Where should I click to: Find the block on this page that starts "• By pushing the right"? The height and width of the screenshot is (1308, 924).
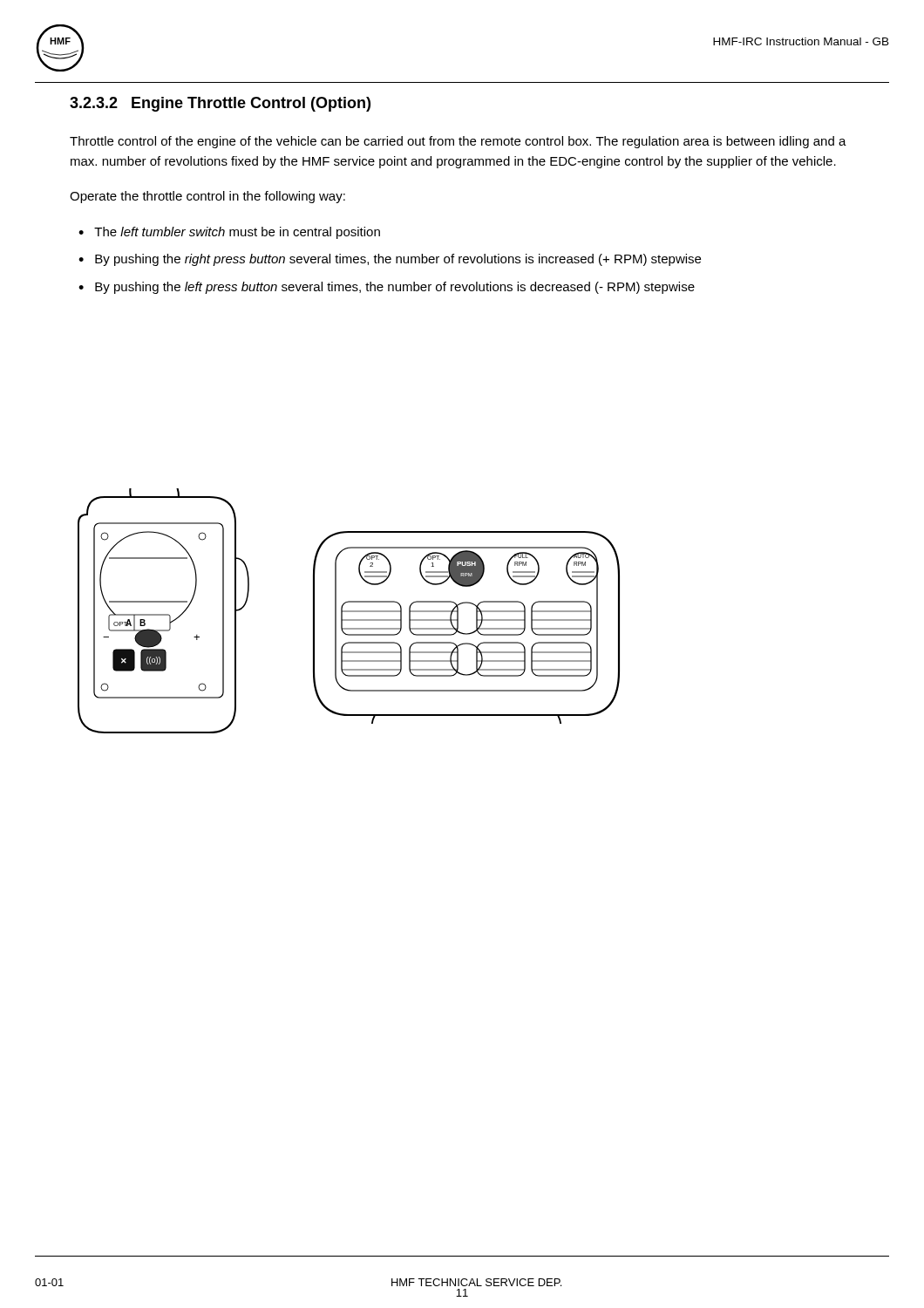(390, 260)
